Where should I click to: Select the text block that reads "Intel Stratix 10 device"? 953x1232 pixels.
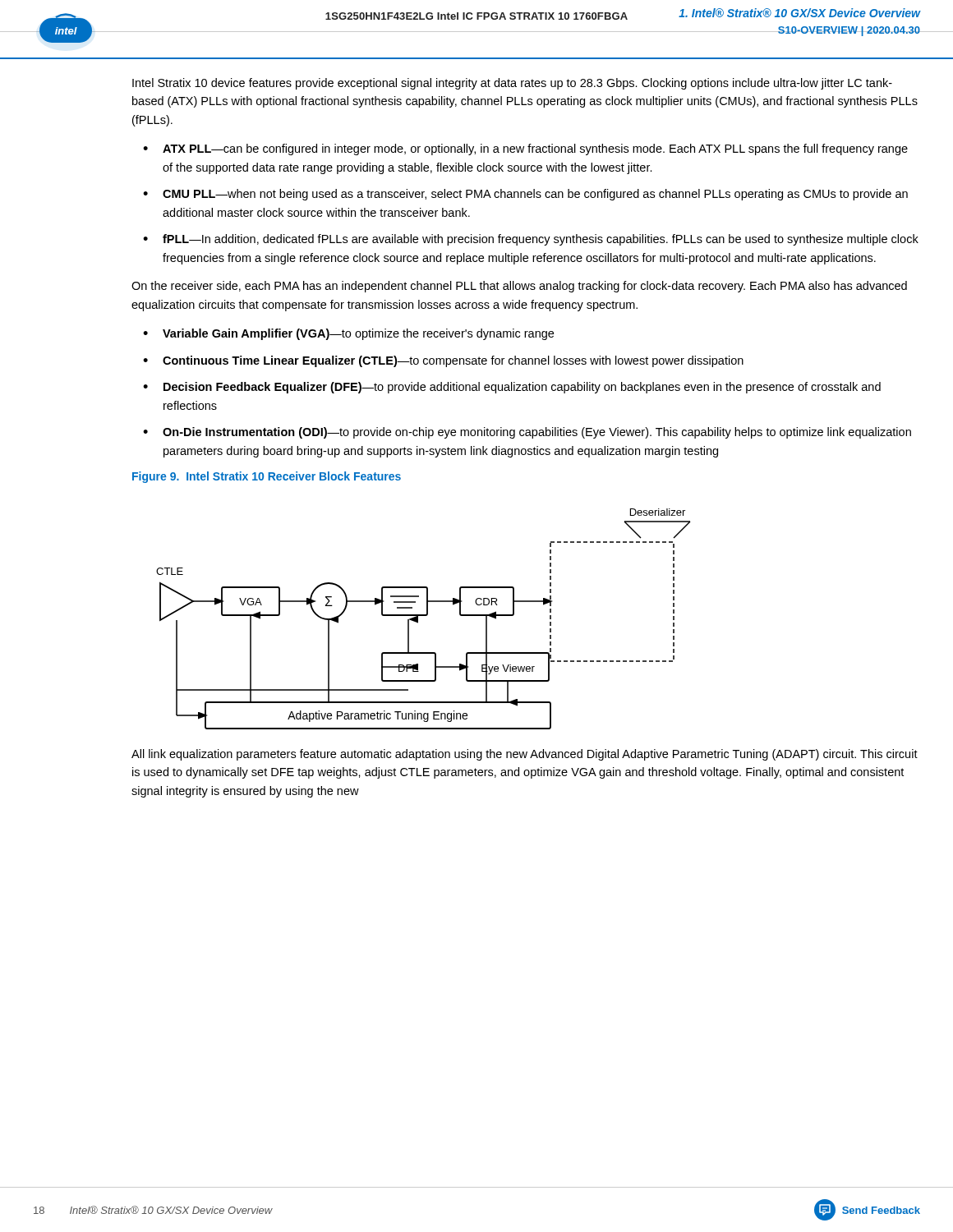click(x=525, y=101)
